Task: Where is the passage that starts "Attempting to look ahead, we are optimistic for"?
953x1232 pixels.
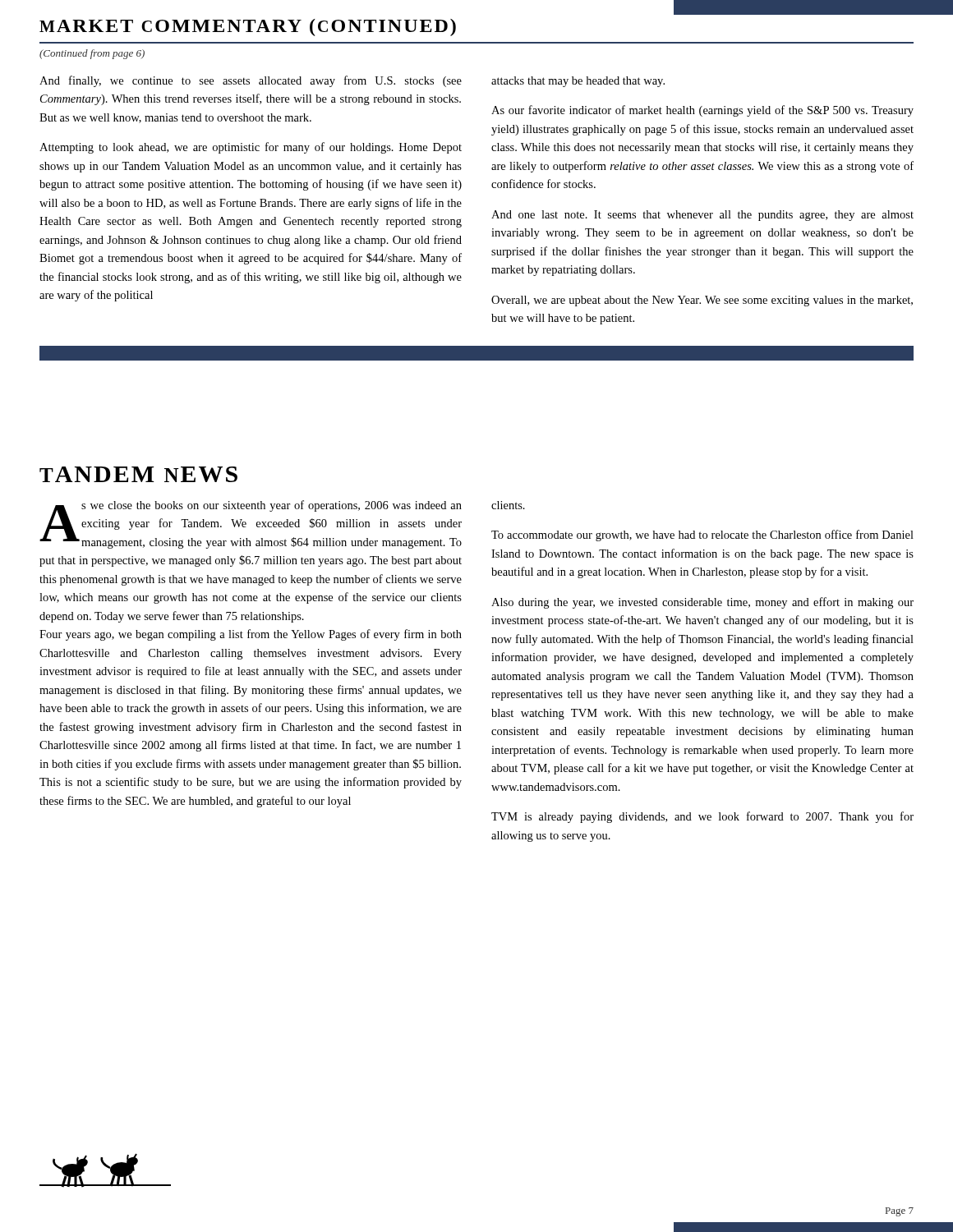Action: point(251,221)
